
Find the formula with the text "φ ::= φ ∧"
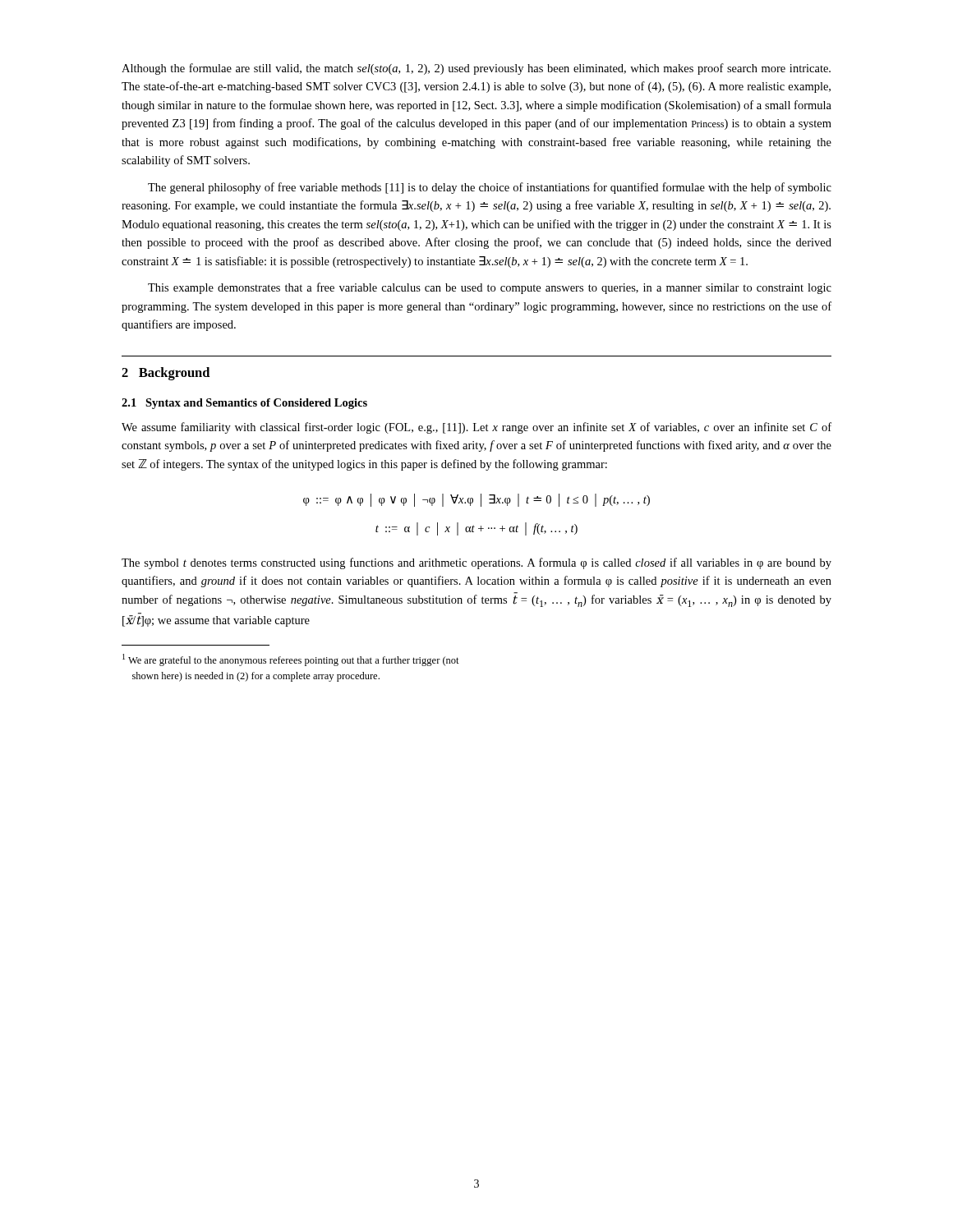click(476, 513)
